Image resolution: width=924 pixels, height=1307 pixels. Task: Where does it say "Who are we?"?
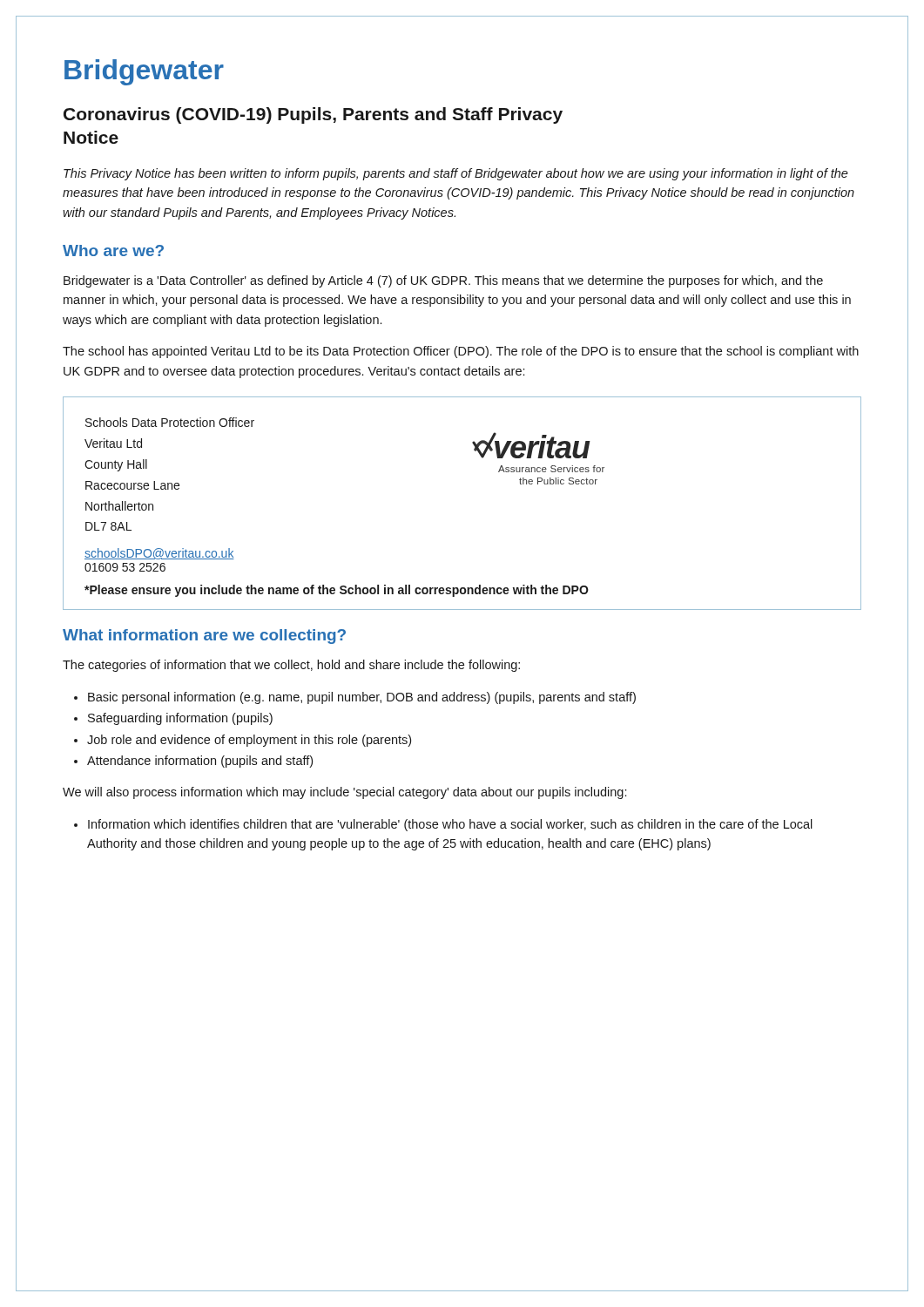click(113, 251)
